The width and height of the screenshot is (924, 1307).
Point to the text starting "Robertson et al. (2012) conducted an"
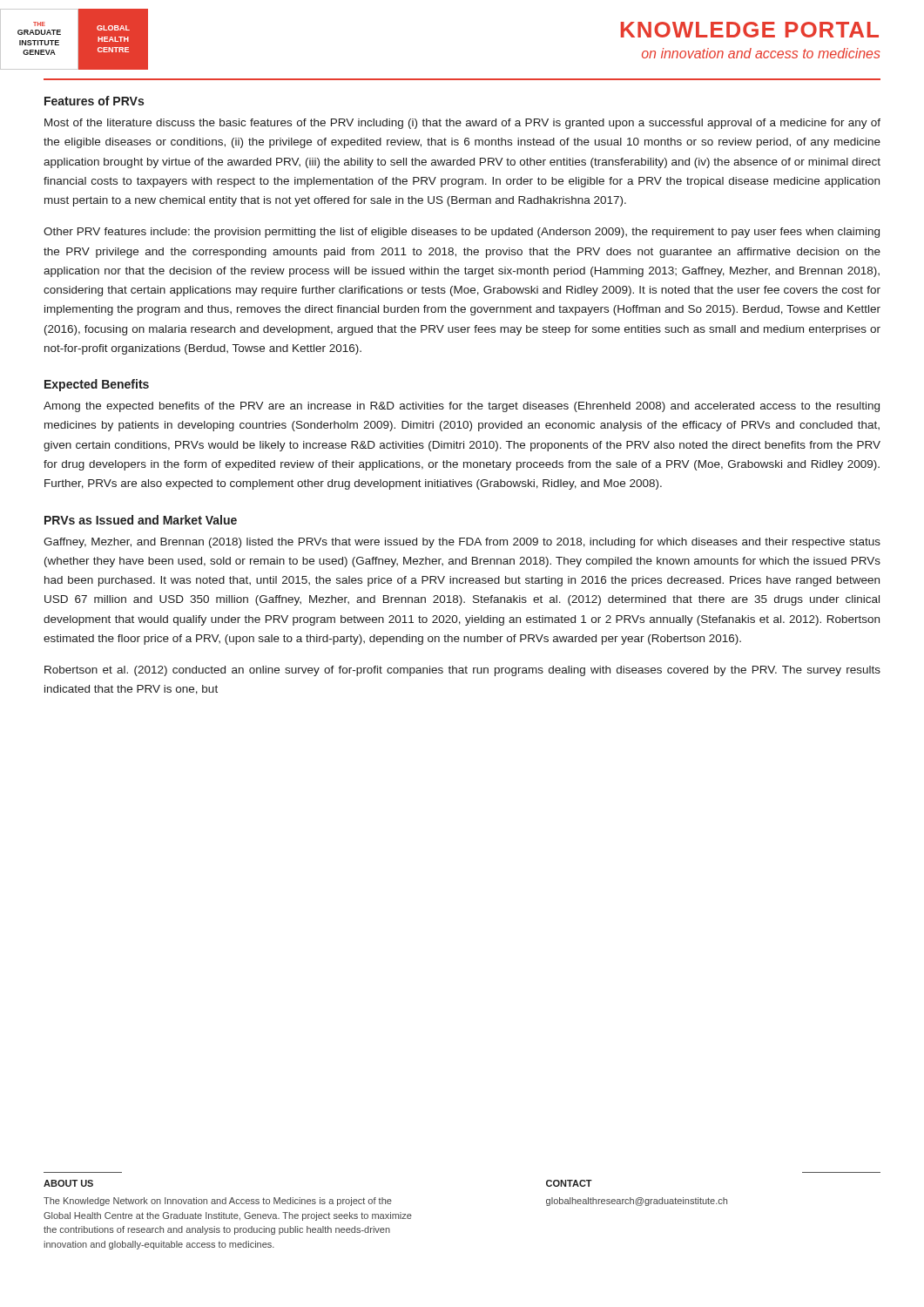(x=462, y=679)
